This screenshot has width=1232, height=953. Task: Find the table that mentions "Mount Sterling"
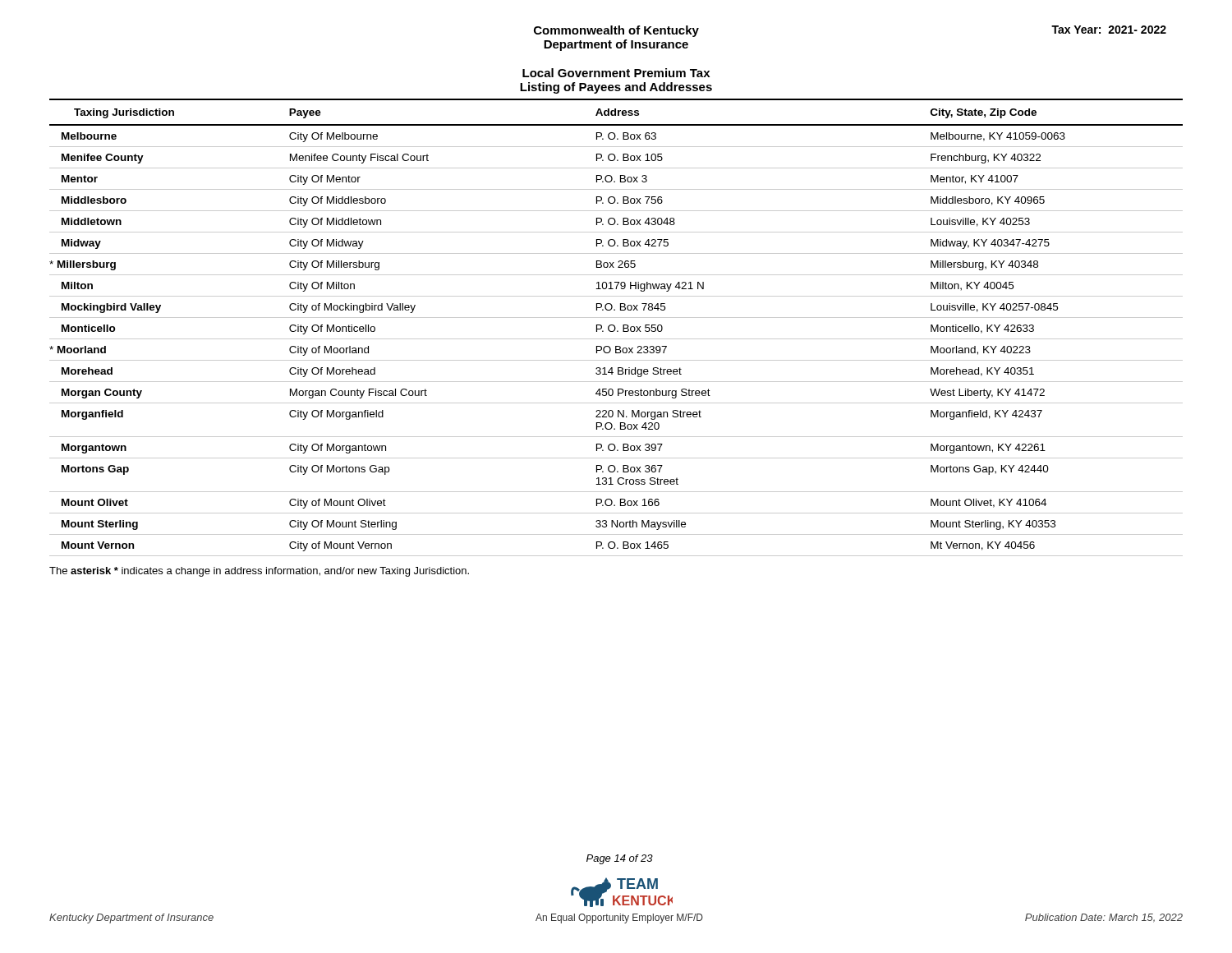tap(616, 327)
